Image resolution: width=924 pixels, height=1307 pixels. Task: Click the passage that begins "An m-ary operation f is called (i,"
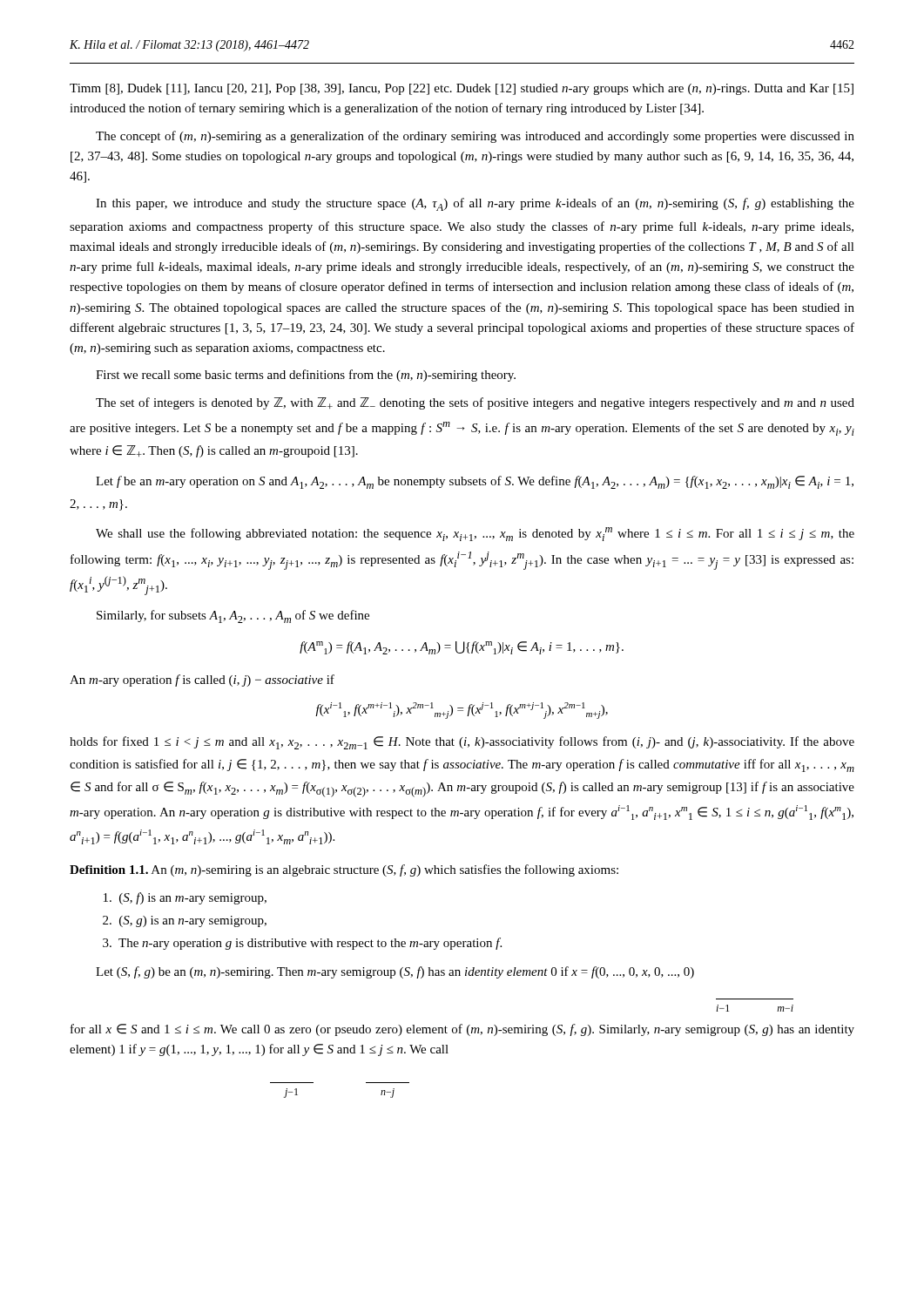pos(202,681)
